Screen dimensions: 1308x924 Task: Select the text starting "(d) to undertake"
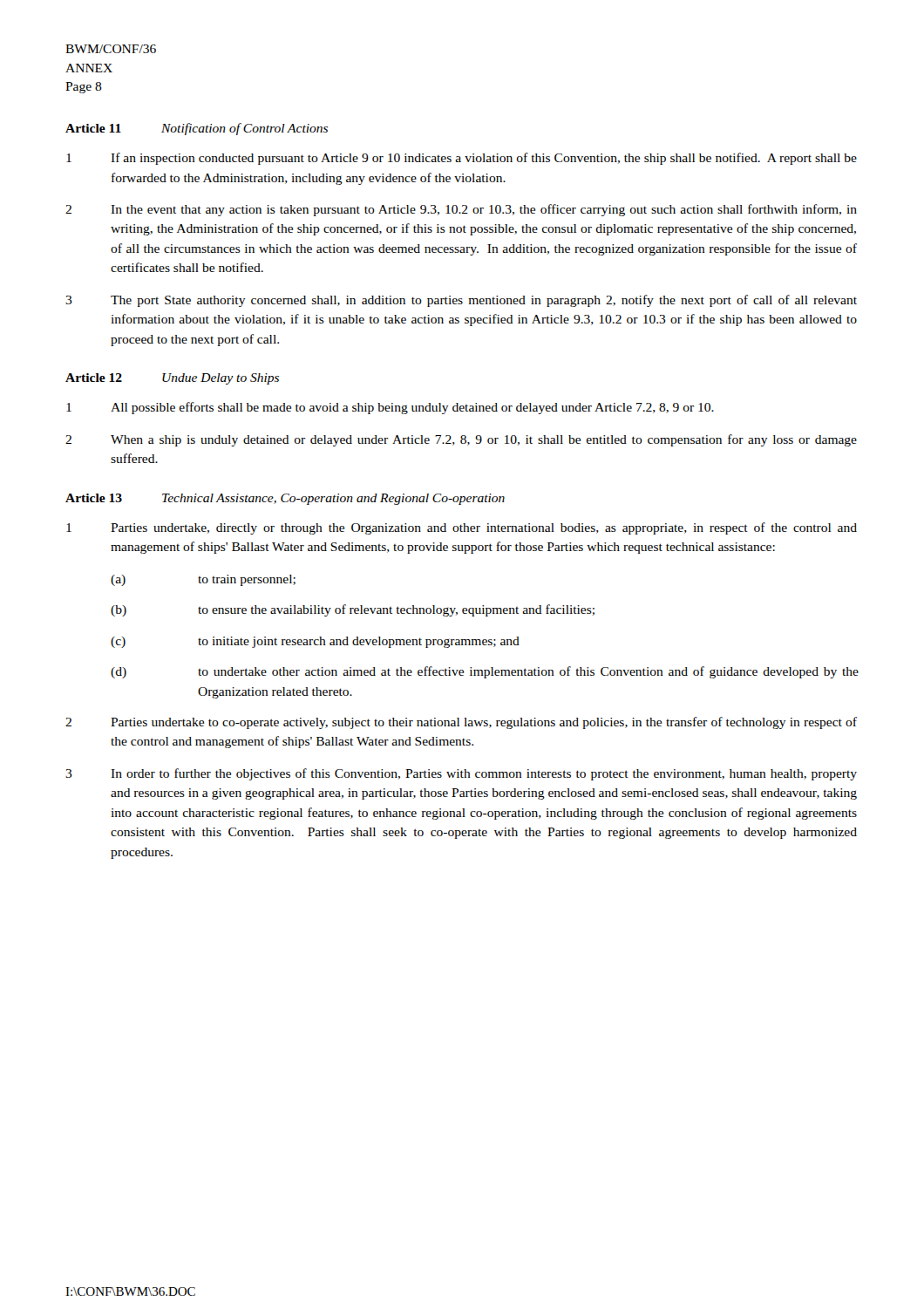[462, 681]
